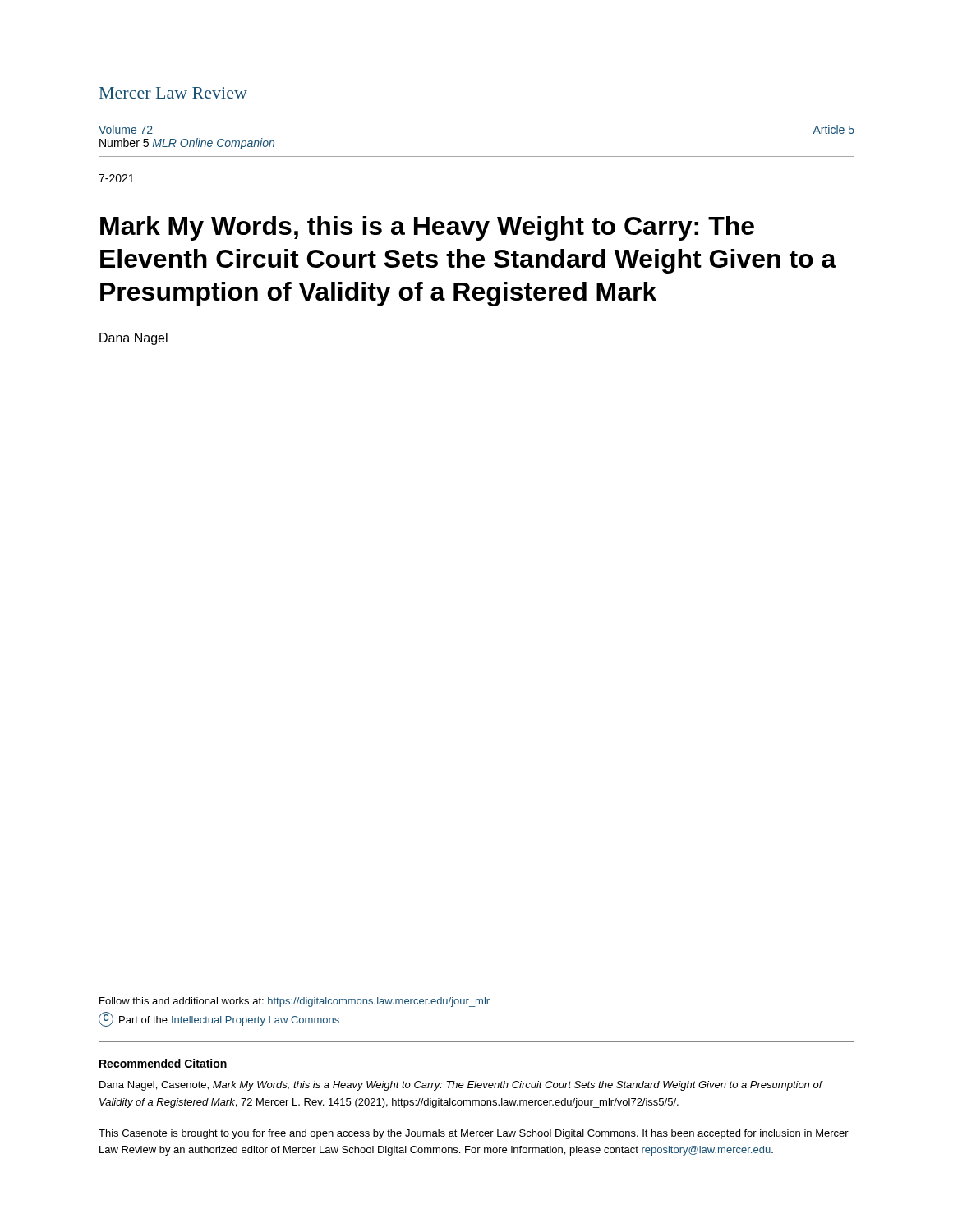Viewport: 953px width, 1232px height.
Task: Locate the title that reads "Mercer Law Review"
Action: pyautogui.click(x=173, y=92)
